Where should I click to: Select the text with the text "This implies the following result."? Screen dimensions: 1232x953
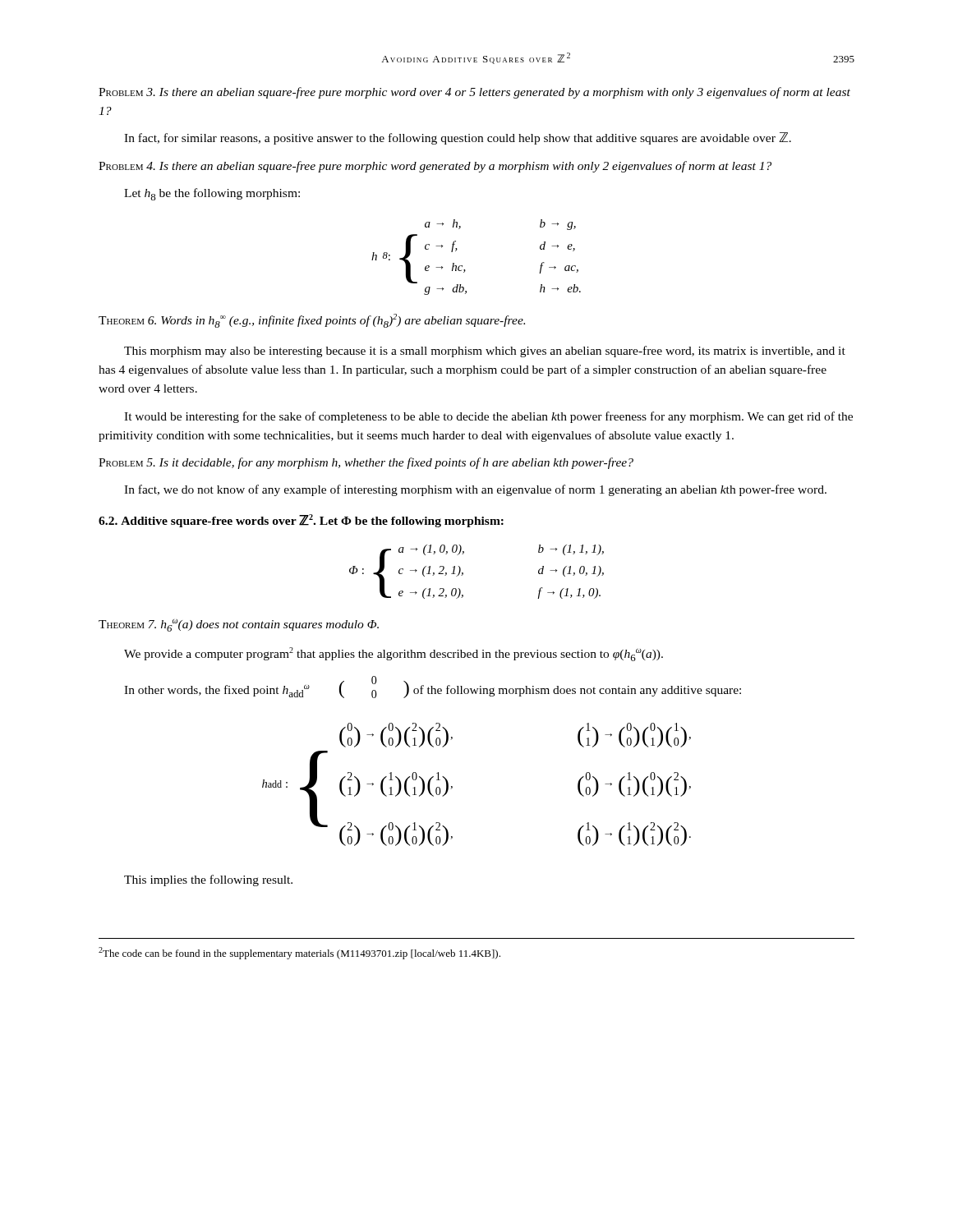click(x=209, y=879)
